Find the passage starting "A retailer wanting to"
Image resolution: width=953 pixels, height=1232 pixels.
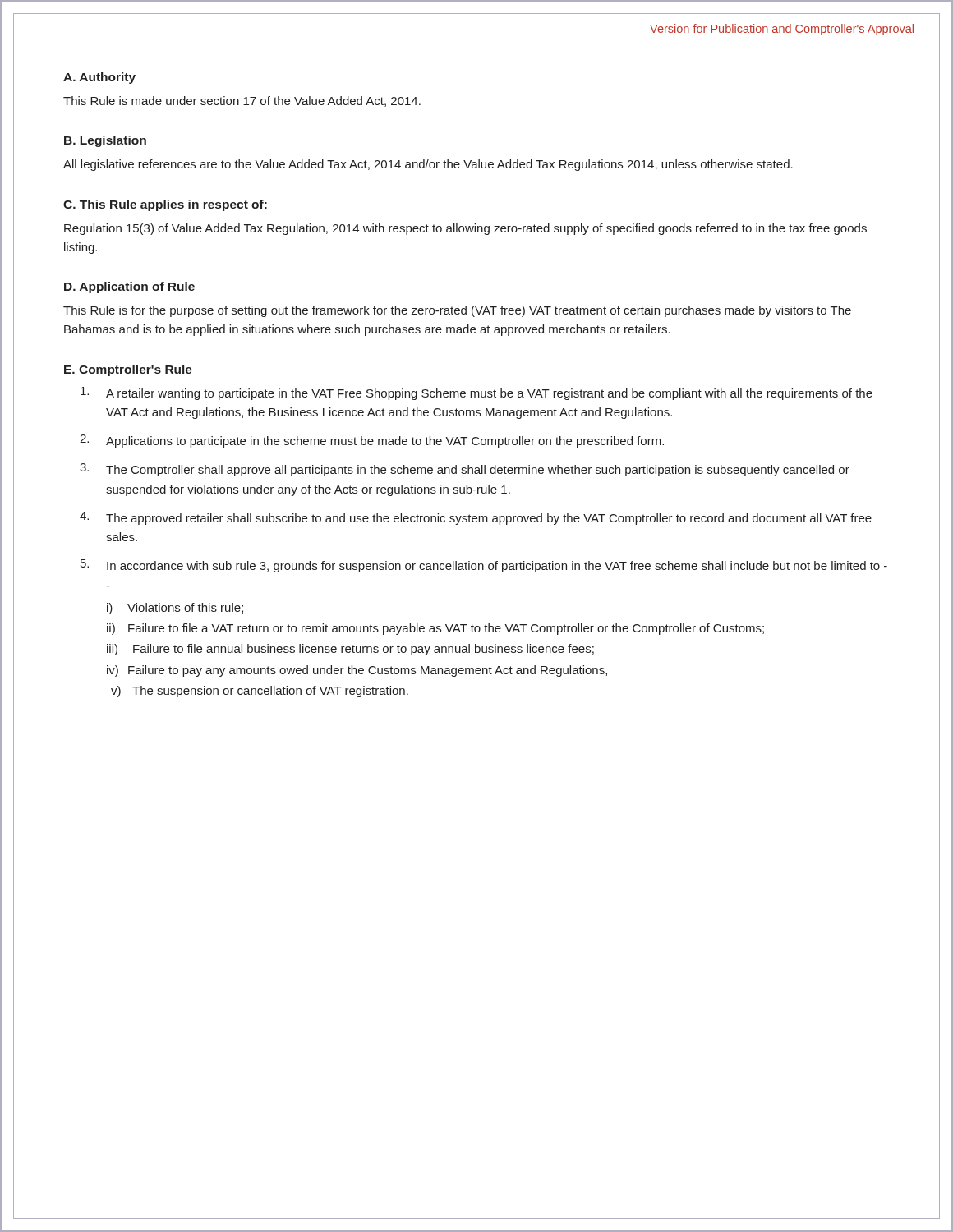(x=498, y=402)
